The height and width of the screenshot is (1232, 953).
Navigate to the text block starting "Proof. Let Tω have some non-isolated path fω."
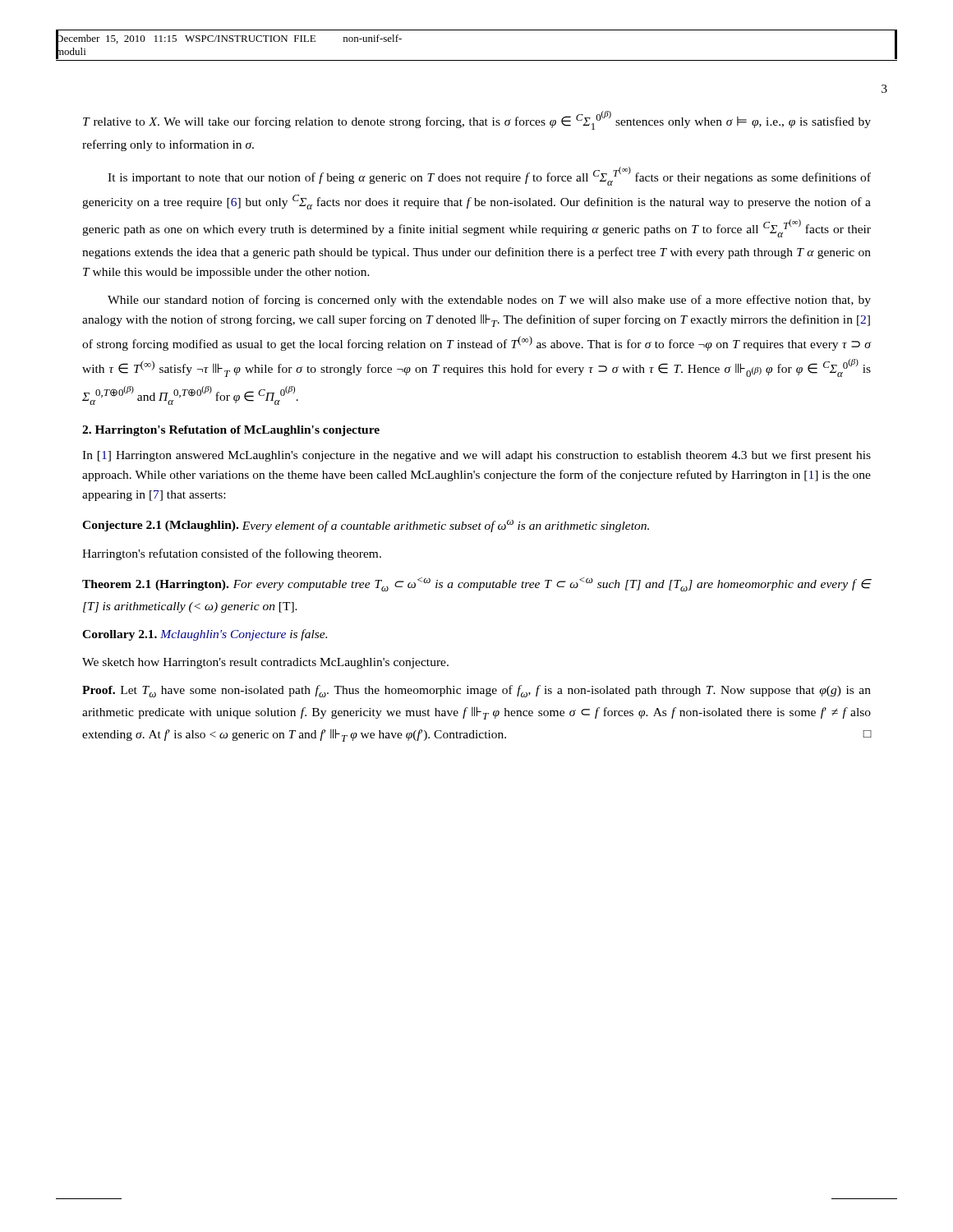coord(476,713)
